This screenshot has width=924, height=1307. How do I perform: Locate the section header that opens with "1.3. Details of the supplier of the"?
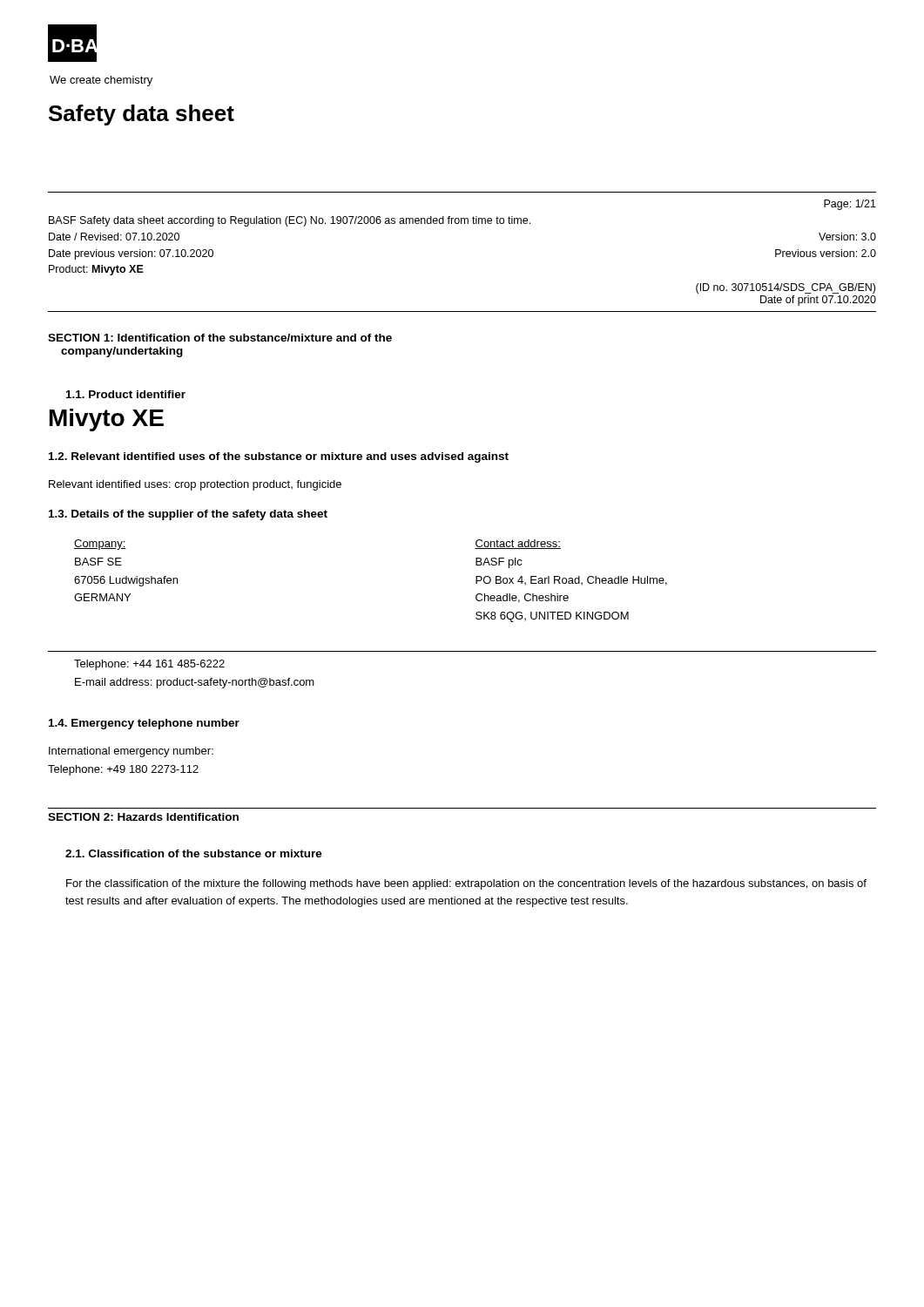(x=188, y=514)
